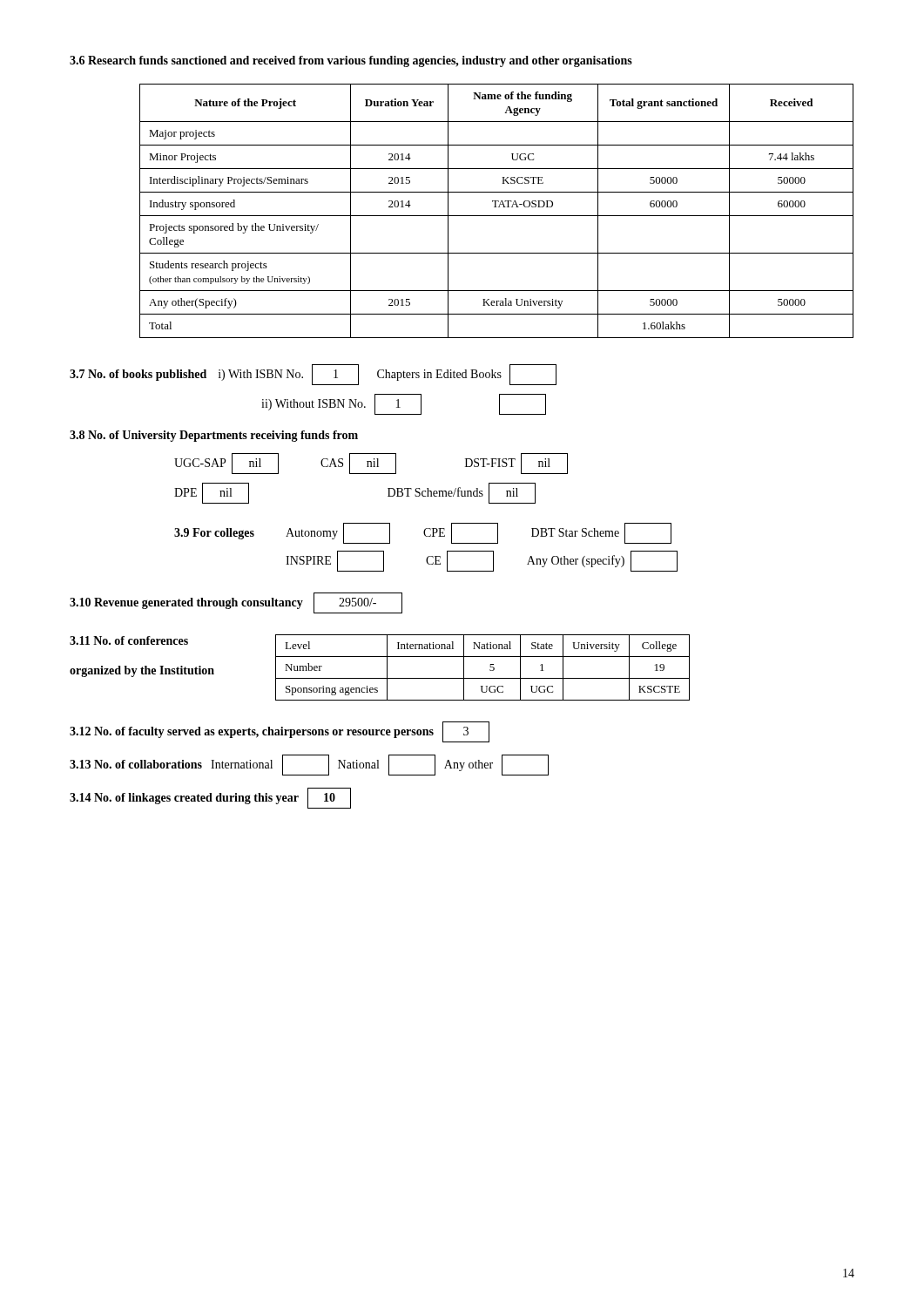
Task: Find the table that mentions "Projects sponsored by the University/"
Action: pyautogui.click(x=479, y=210)
